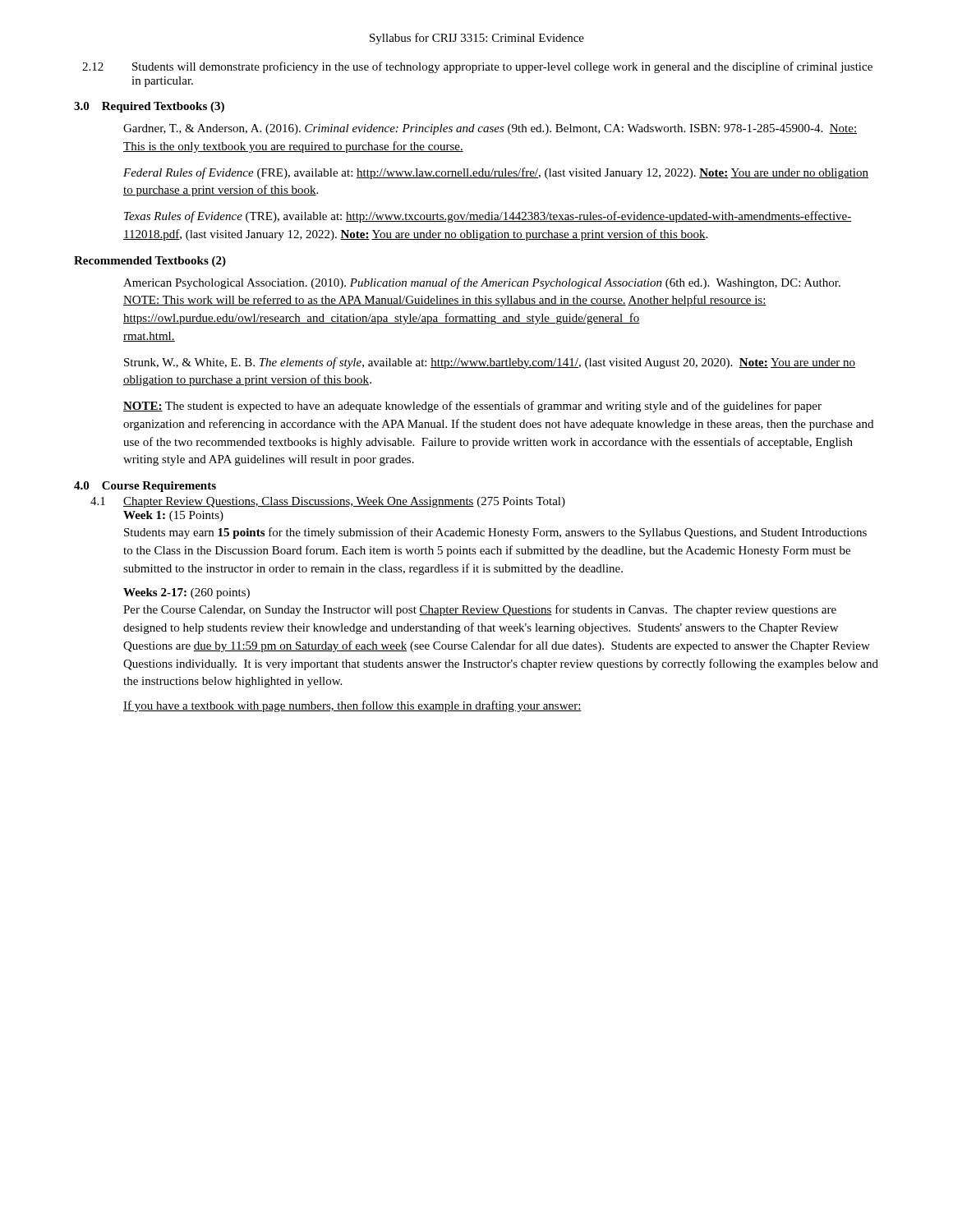Find the text block that says "Students may earn 15 points for"
Viewport: 953px width, 1232px height.
pyautogui.click(x=495, y=550)
